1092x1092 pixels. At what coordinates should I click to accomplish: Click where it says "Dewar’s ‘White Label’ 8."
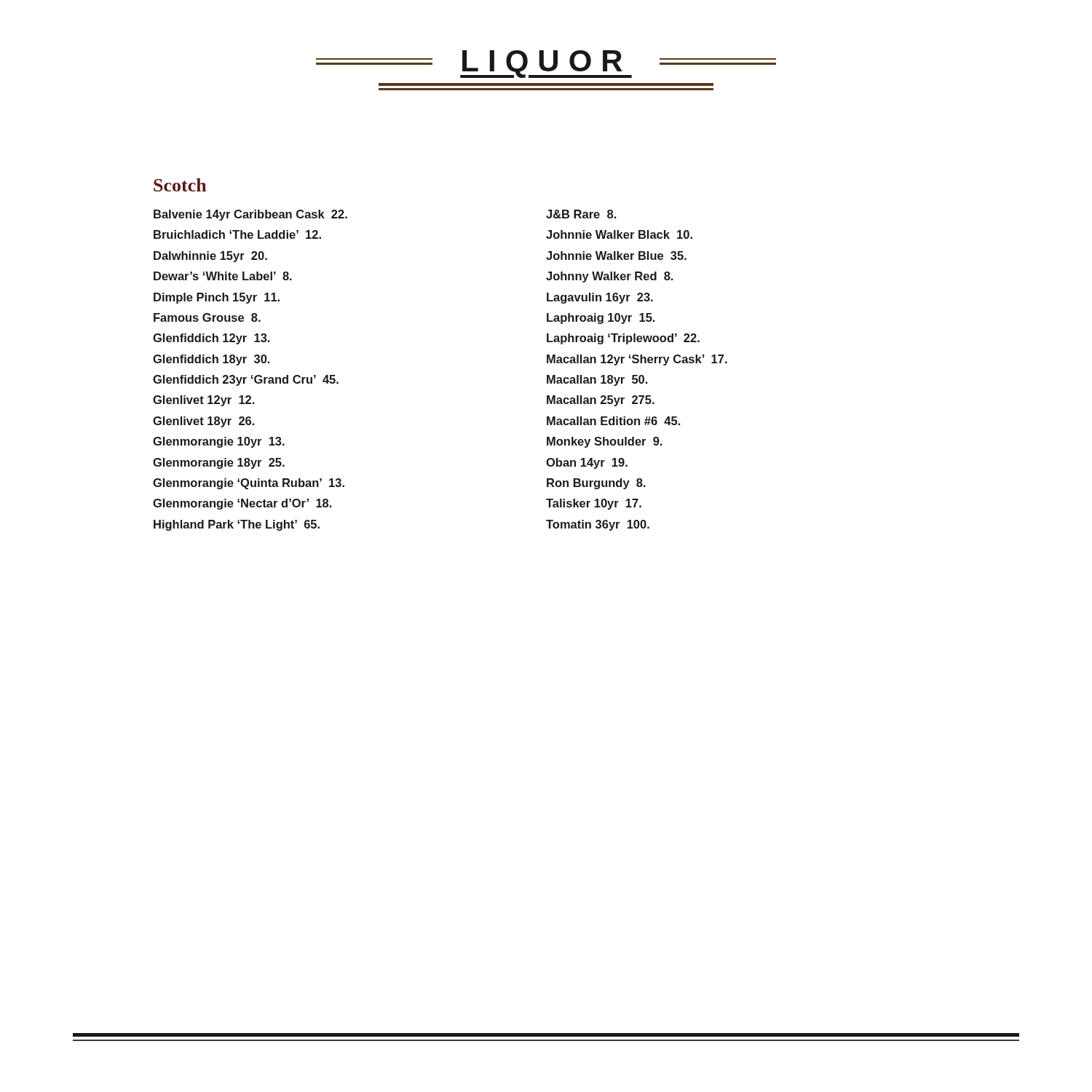[x=223, y=276]
